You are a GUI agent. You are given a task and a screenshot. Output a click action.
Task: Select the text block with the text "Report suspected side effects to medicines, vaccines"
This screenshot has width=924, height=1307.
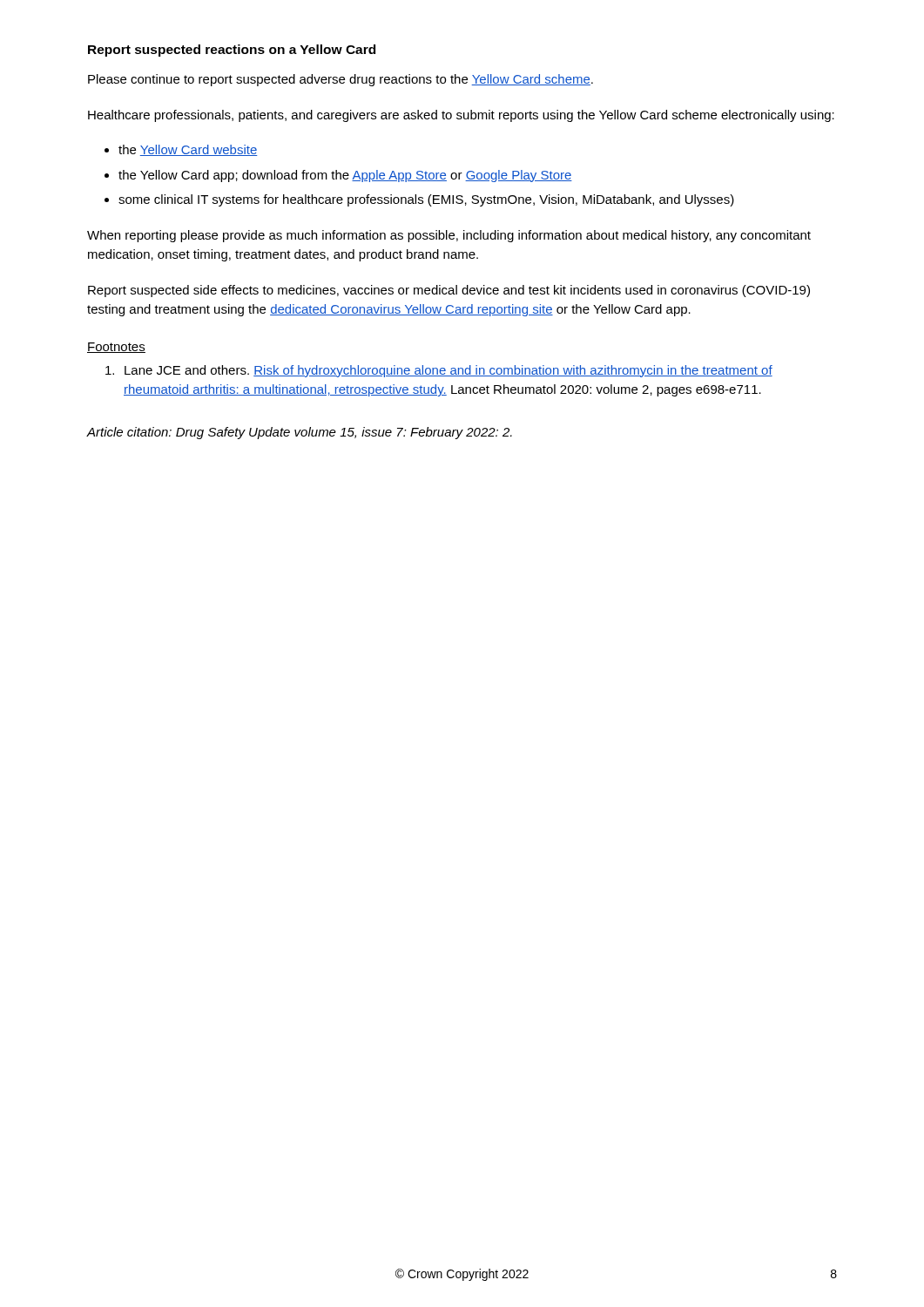point(449,299)
